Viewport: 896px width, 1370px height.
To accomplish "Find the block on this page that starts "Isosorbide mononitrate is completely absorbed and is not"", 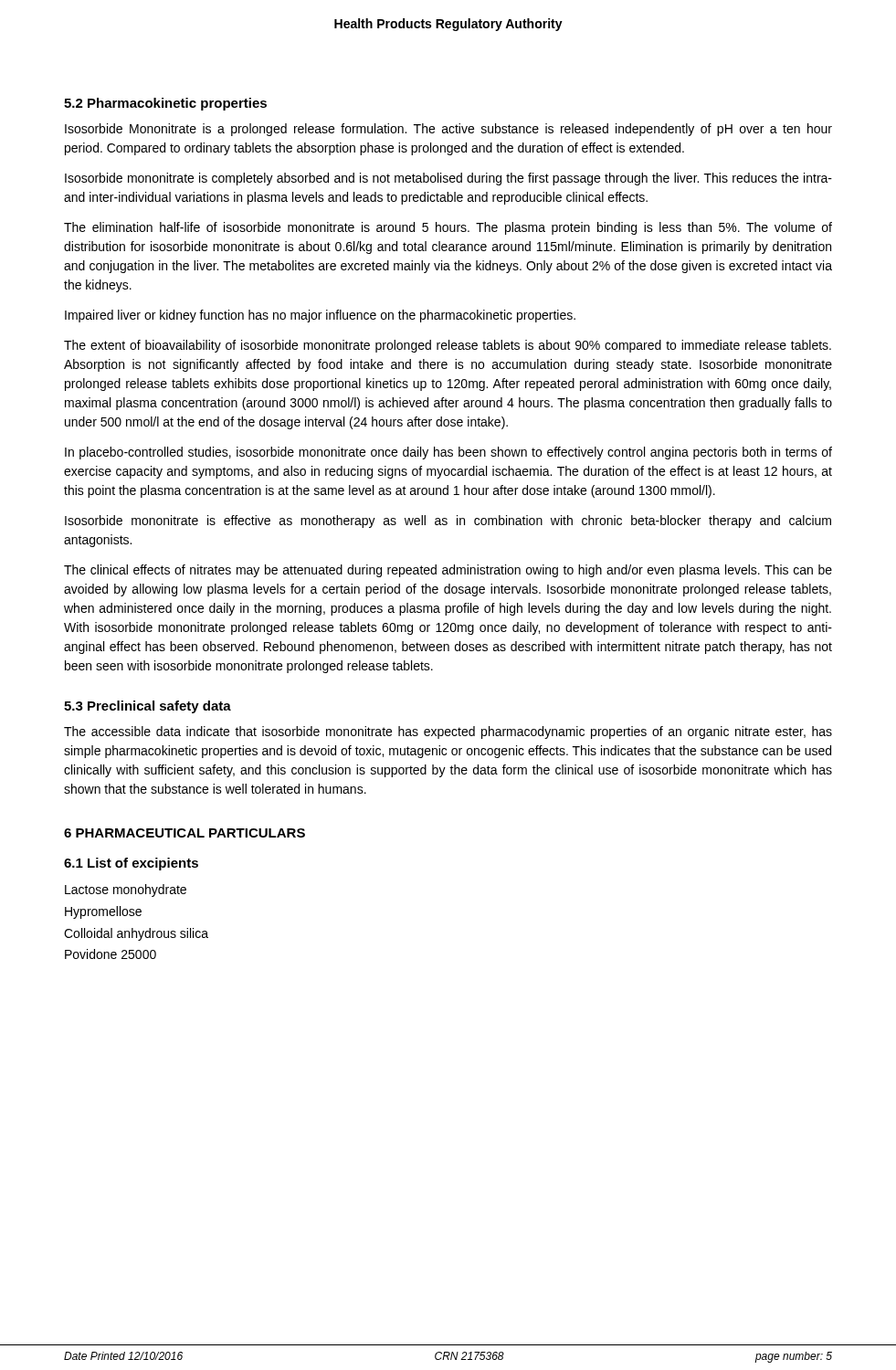I will [x=448, y=188].
